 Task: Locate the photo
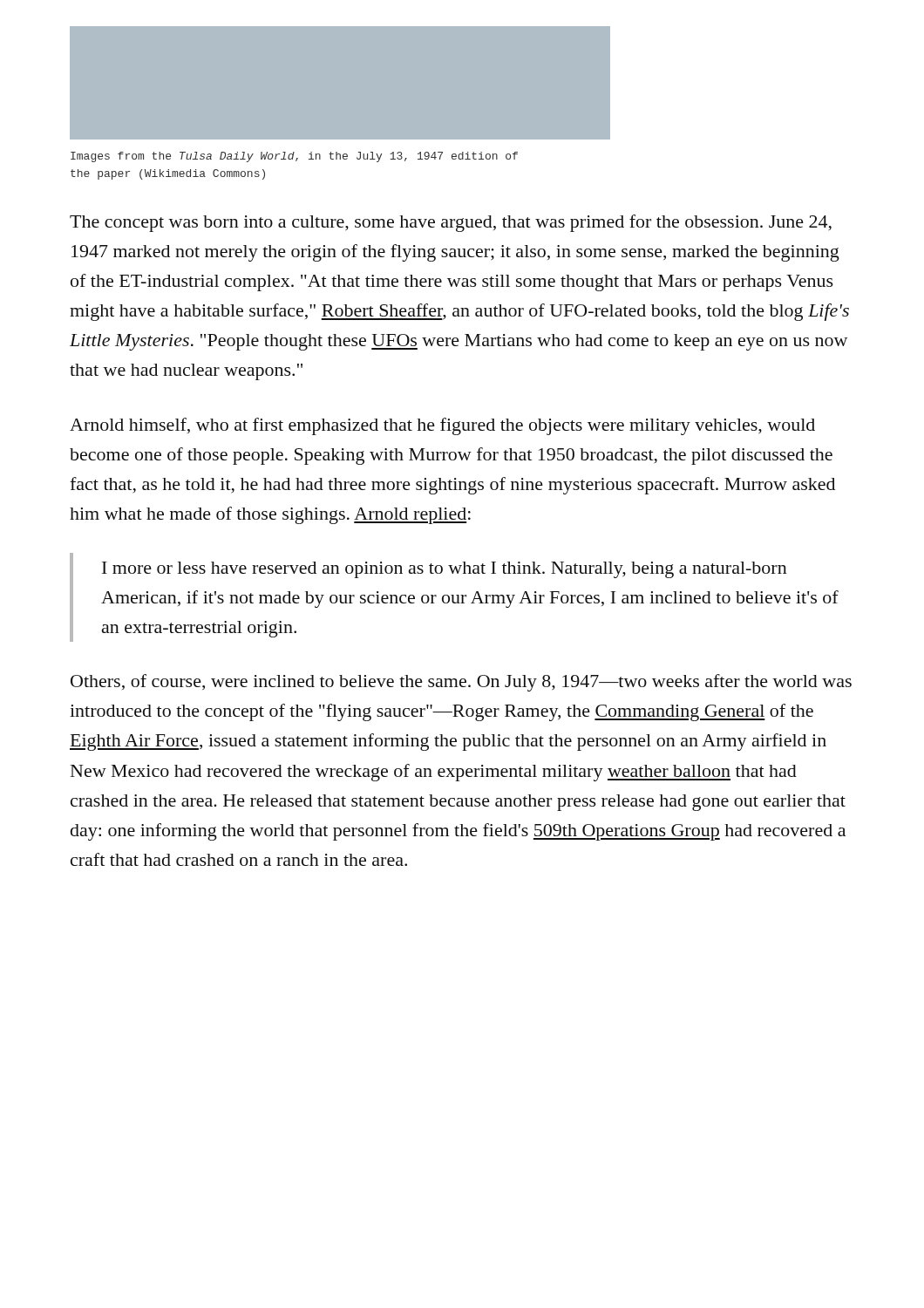click(462, 83)
